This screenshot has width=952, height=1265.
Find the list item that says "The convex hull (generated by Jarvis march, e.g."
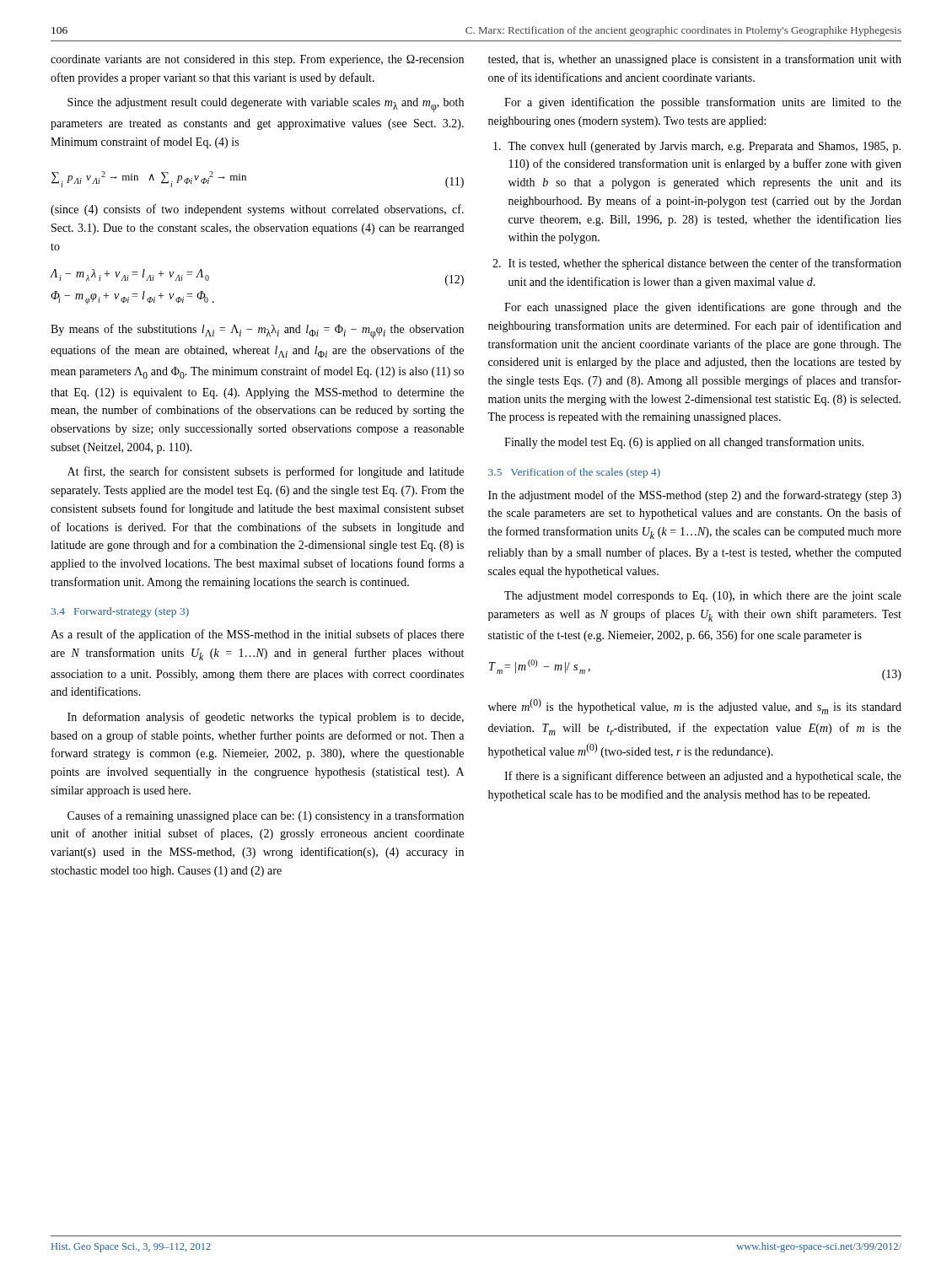coord(695,192)
